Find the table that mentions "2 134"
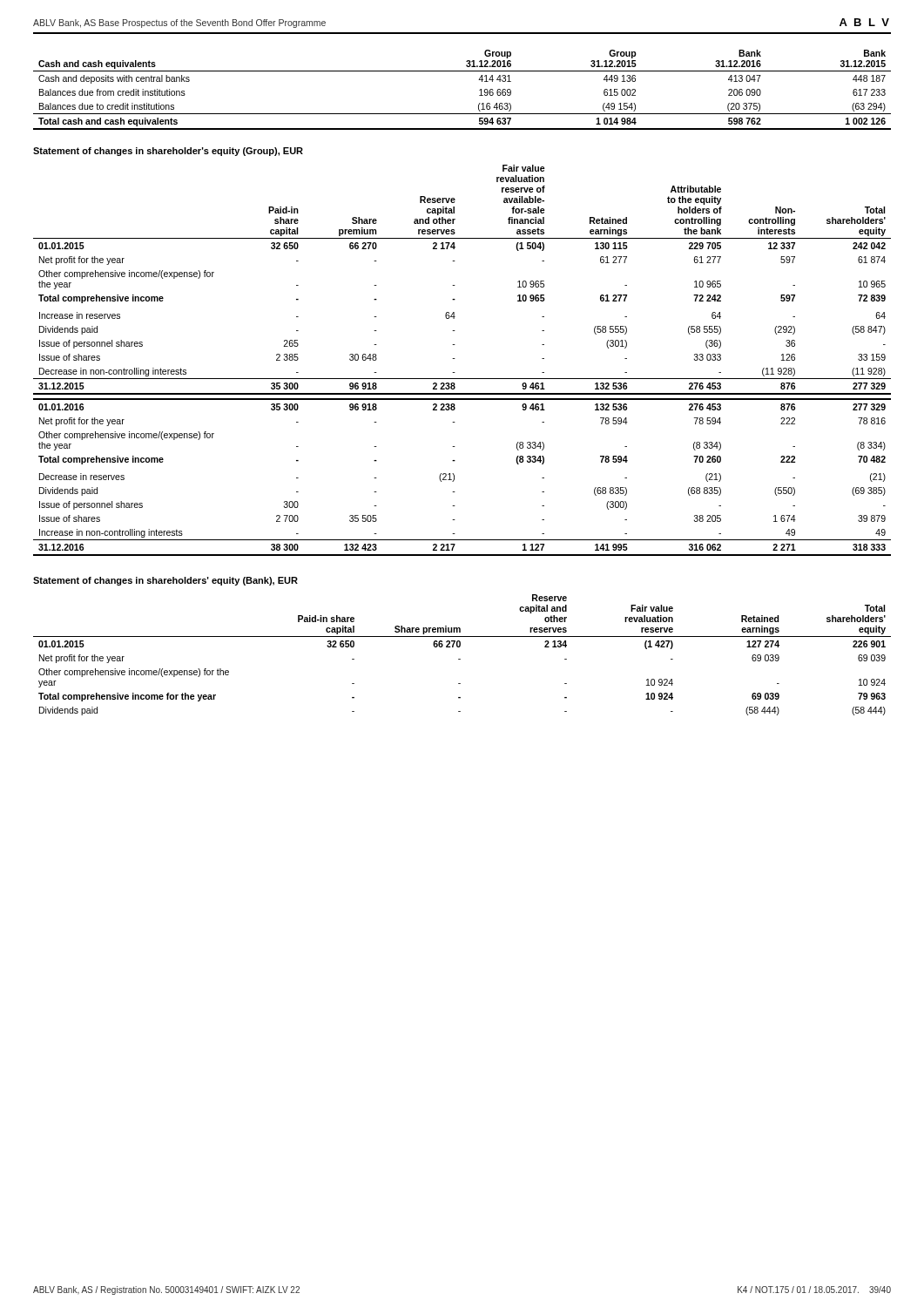 tap(462, 654)
